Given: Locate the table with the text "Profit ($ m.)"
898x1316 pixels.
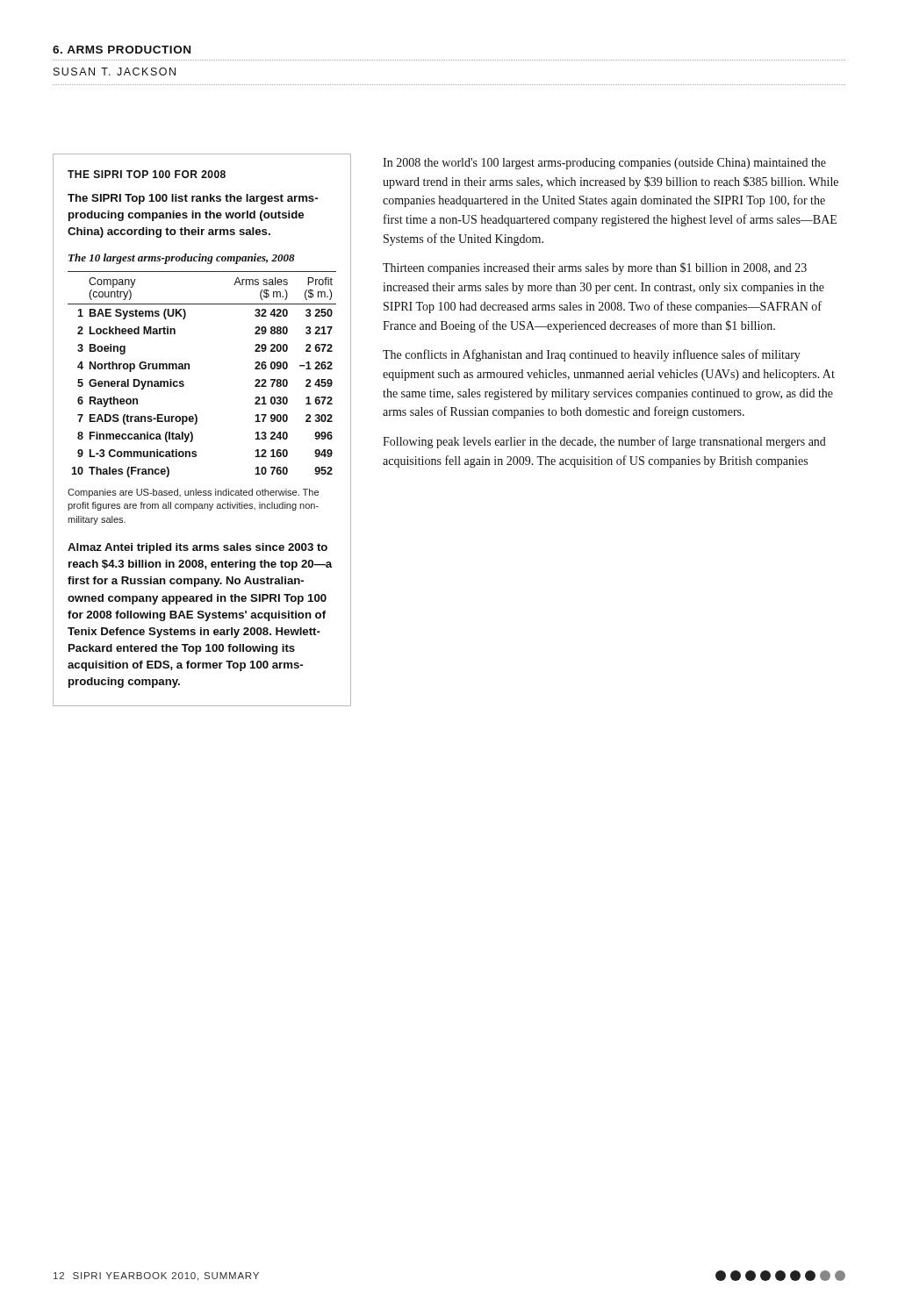Looking at the screenshot, I should [x=202, y=376].
